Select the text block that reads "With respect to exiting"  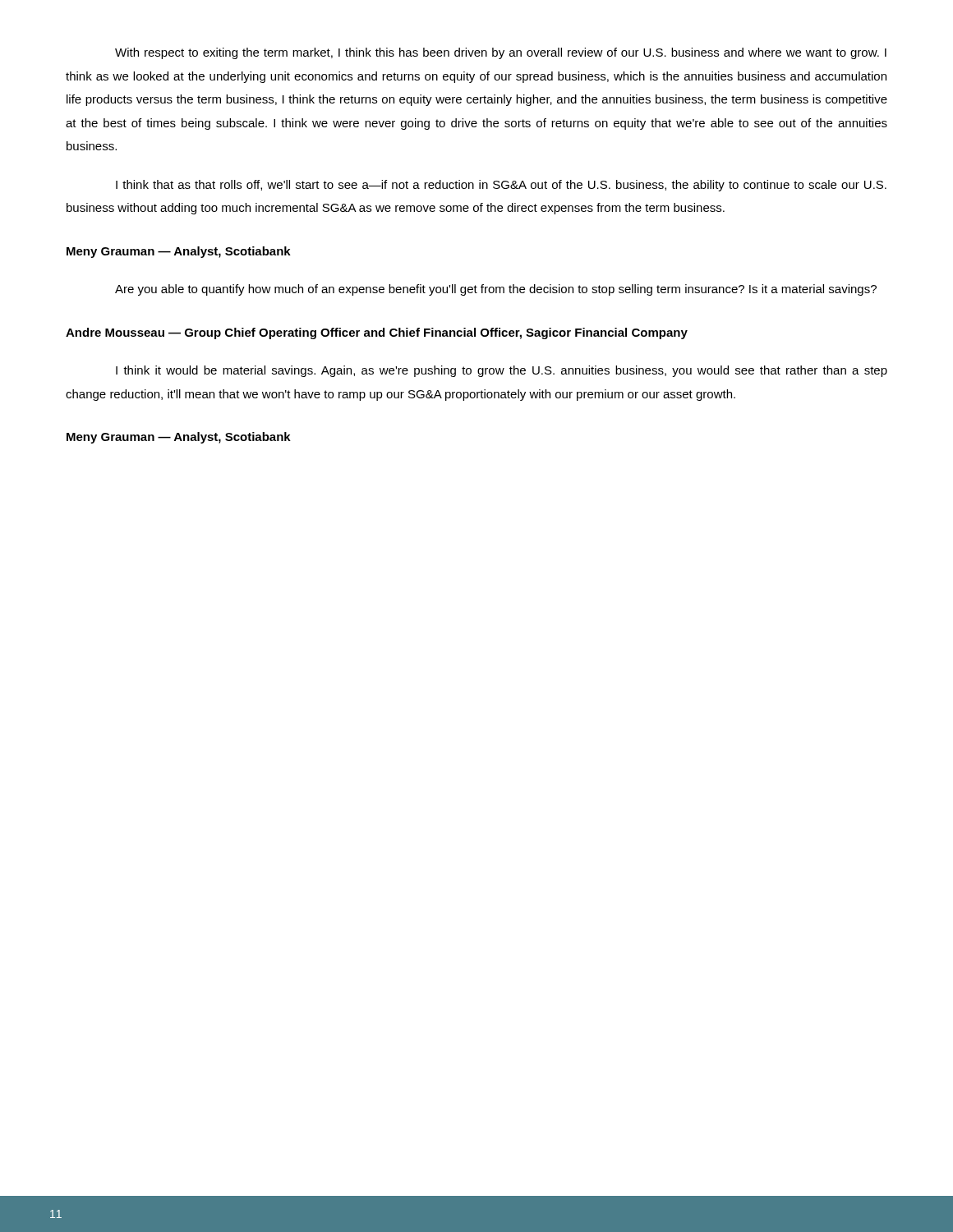click(476, 100)
